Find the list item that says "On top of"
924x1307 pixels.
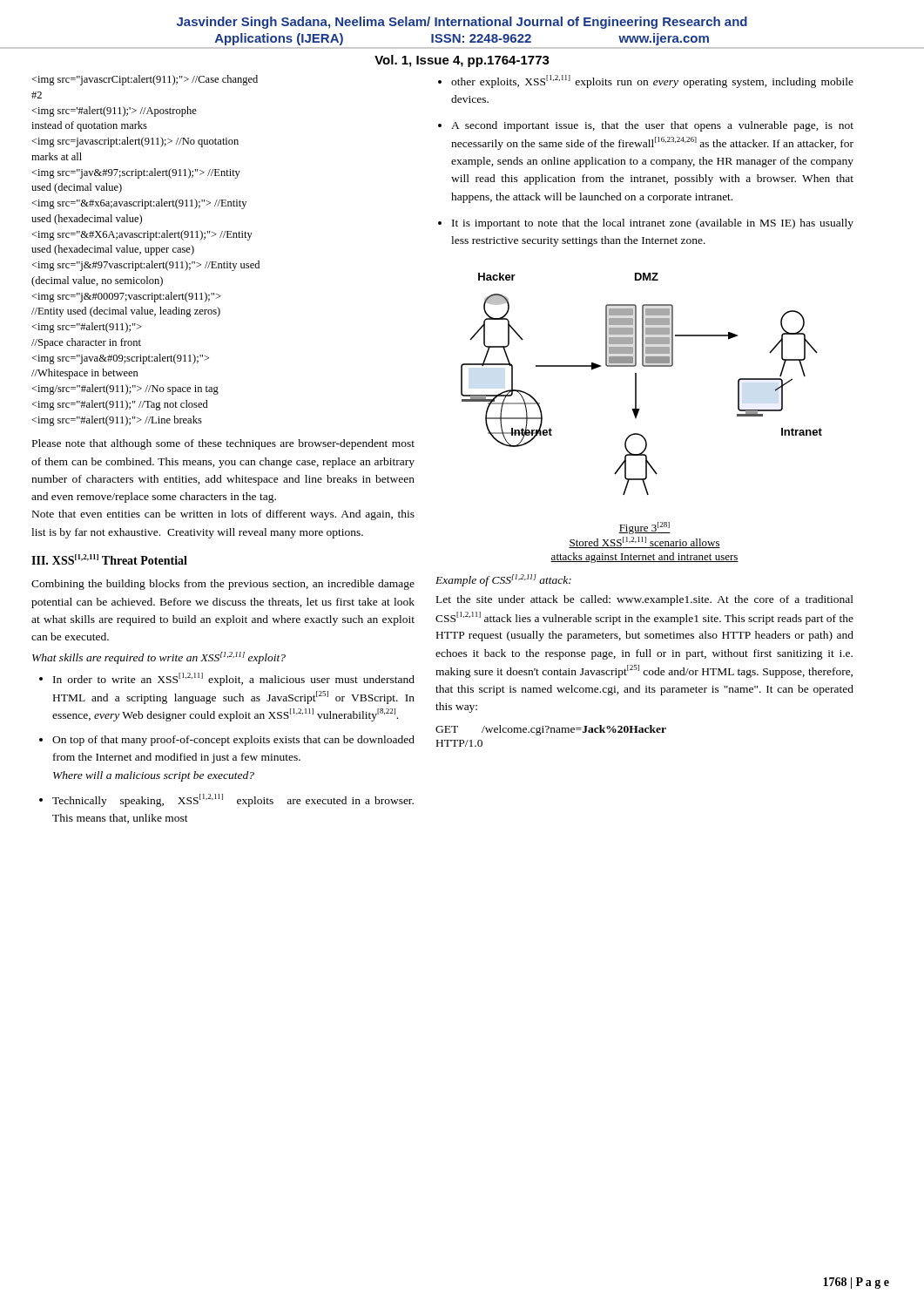233,757
